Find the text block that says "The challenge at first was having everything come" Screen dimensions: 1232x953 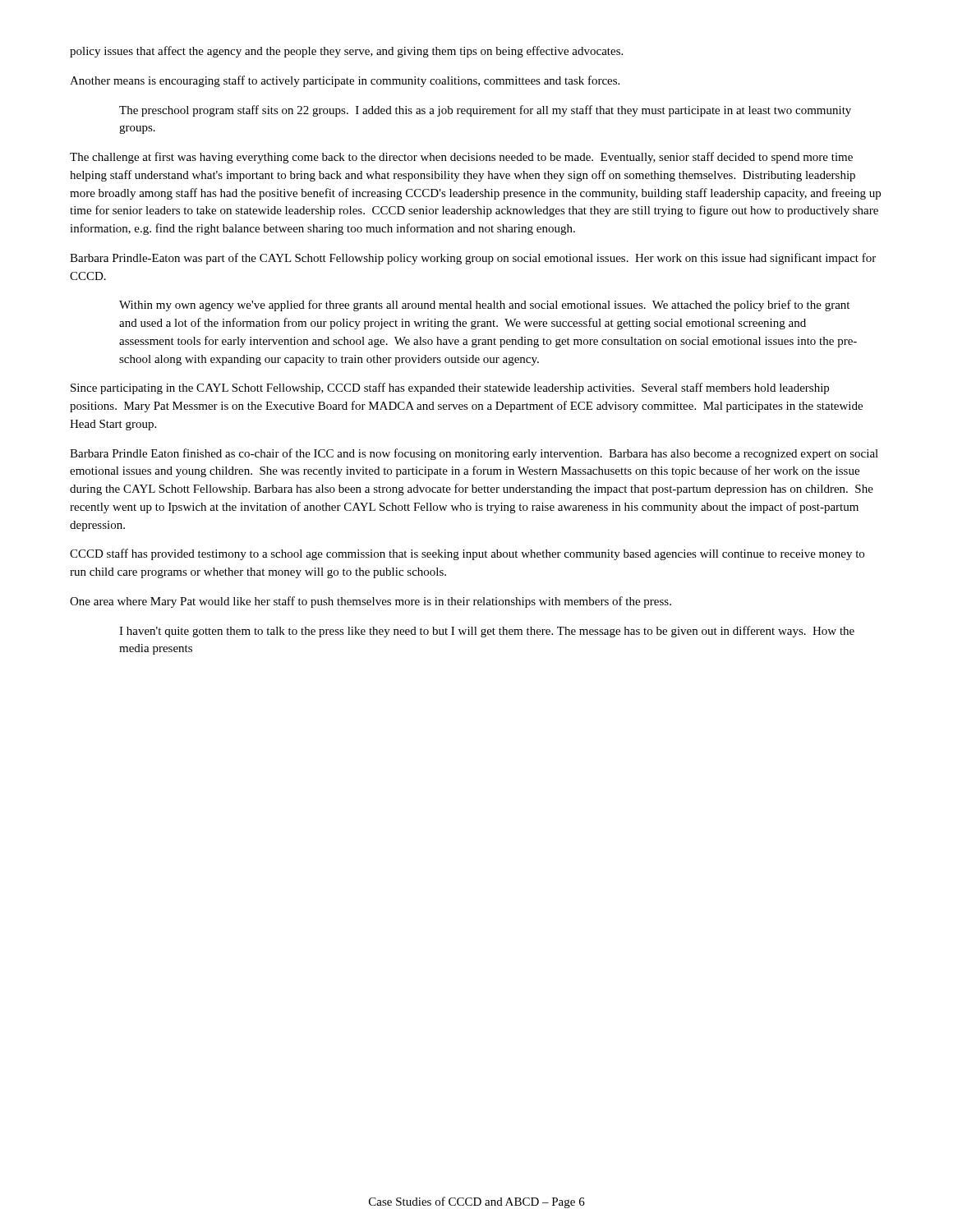[476, 193]
